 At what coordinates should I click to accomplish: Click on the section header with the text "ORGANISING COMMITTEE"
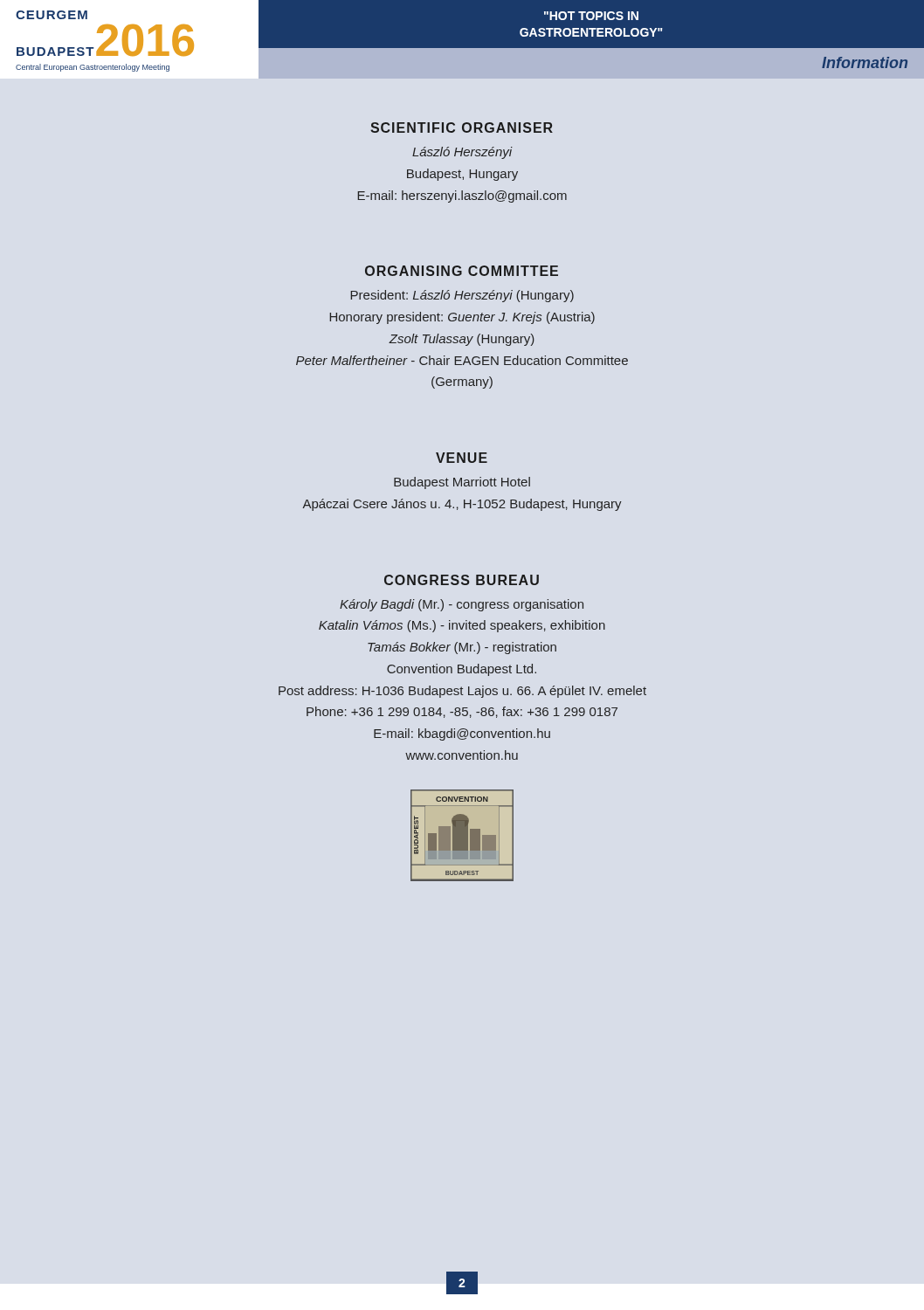point(462,271)
